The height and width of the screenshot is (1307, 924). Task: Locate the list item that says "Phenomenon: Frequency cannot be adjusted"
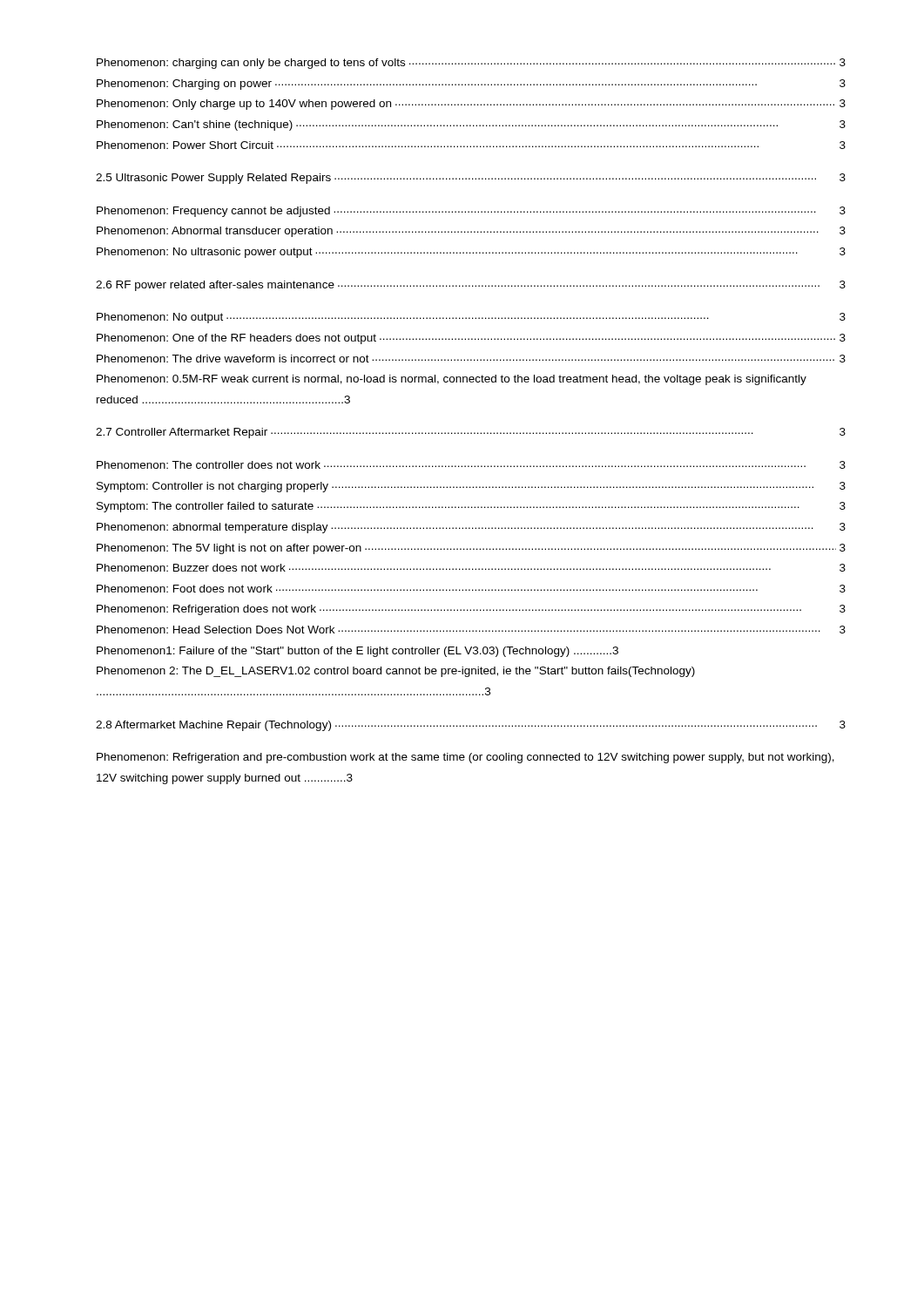click(x=471, y=210)
